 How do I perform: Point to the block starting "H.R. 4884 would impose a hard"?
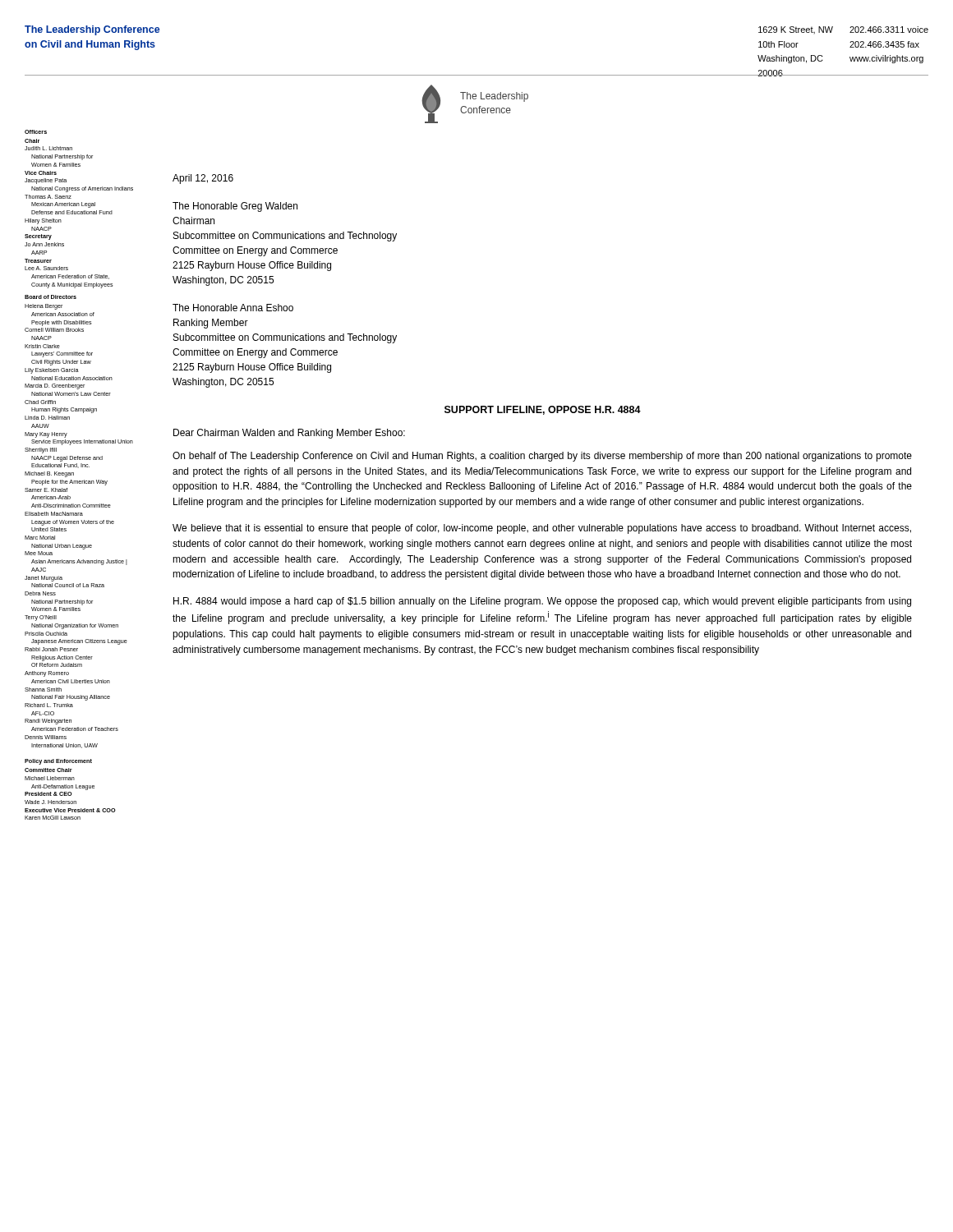[542, 625]
